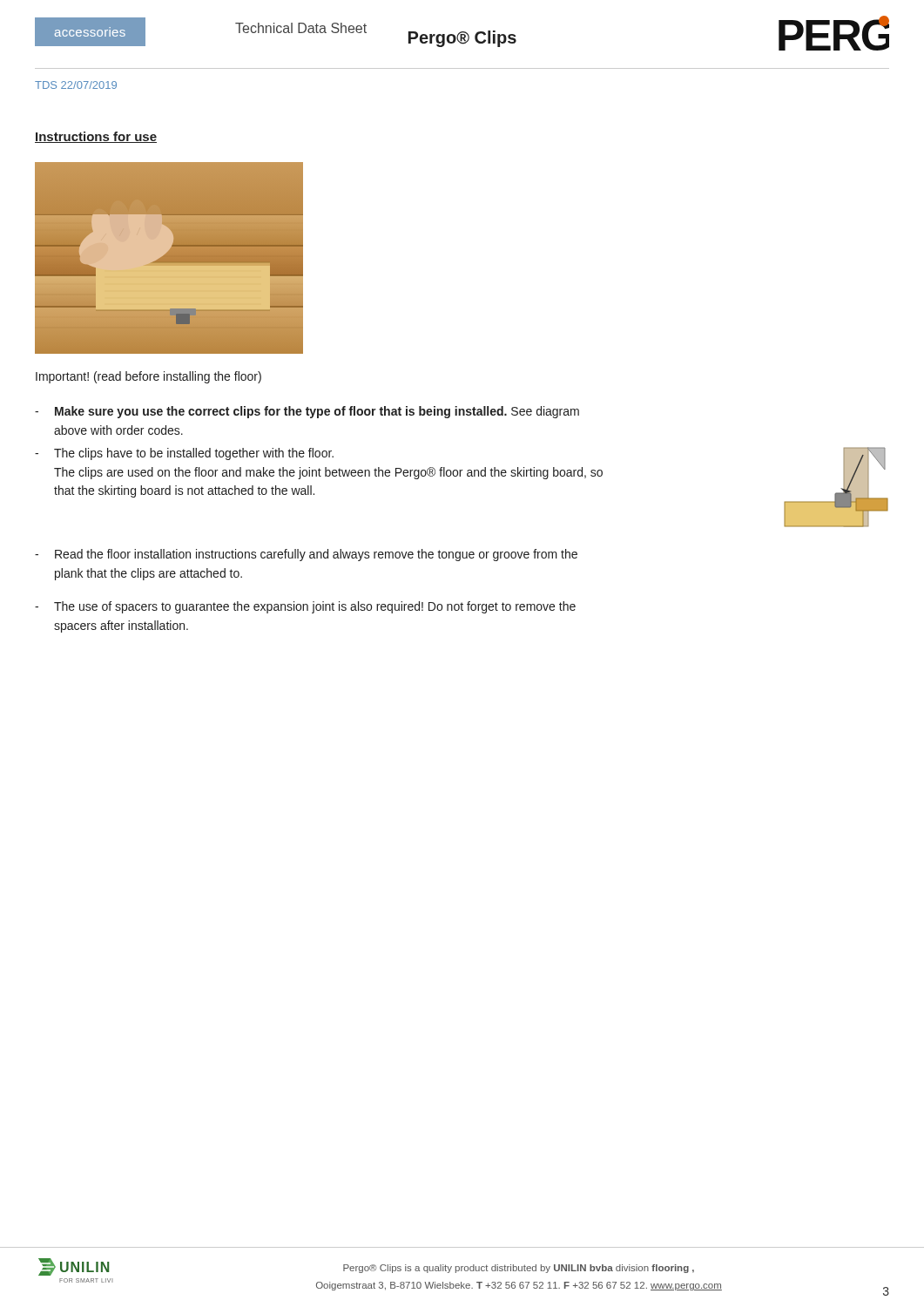924x1307 pixels.
Task: Find the photo
Action: (x=169, y=258)
